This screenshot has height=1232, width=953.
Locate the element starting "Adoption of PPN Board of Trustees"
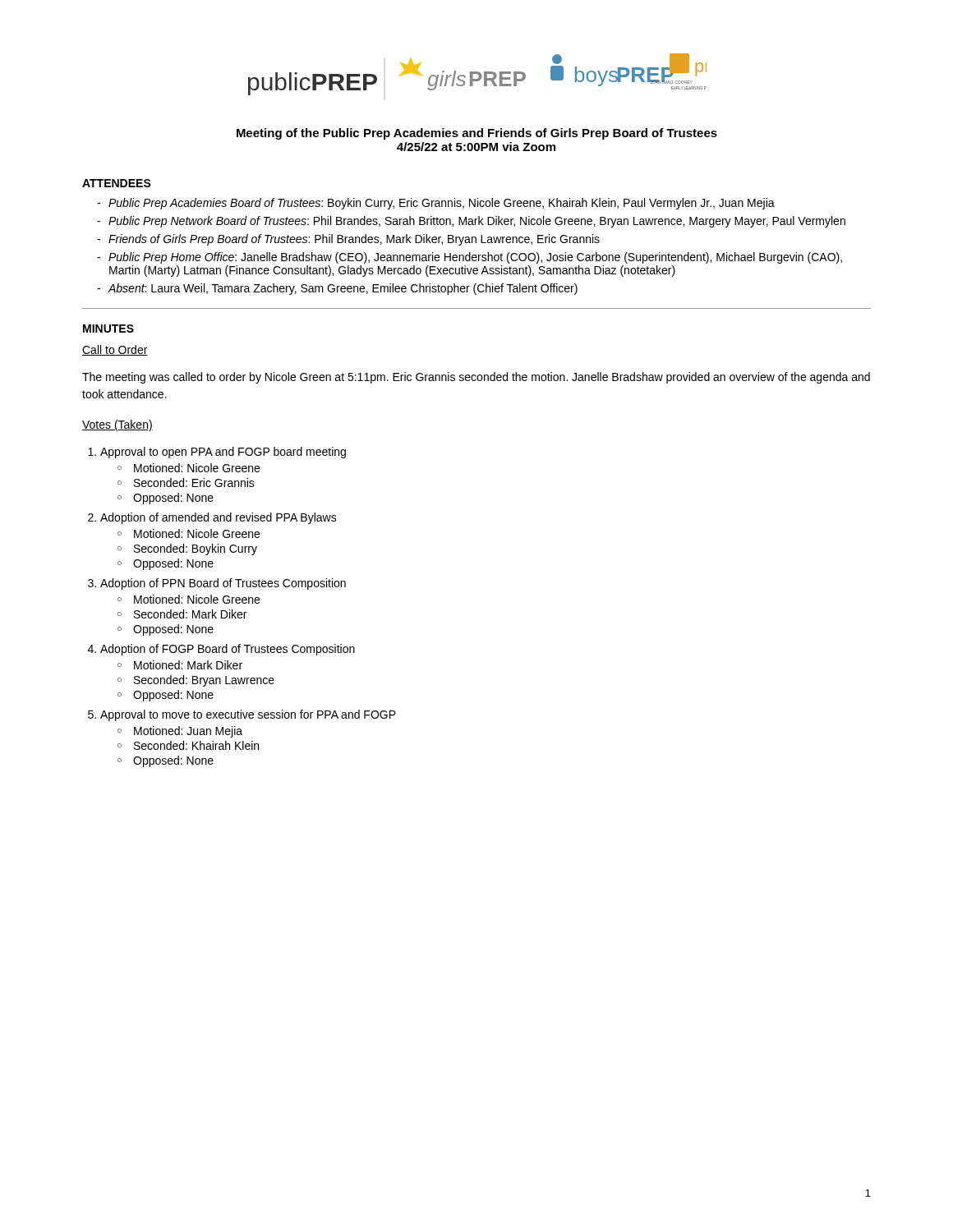(217, 584)
